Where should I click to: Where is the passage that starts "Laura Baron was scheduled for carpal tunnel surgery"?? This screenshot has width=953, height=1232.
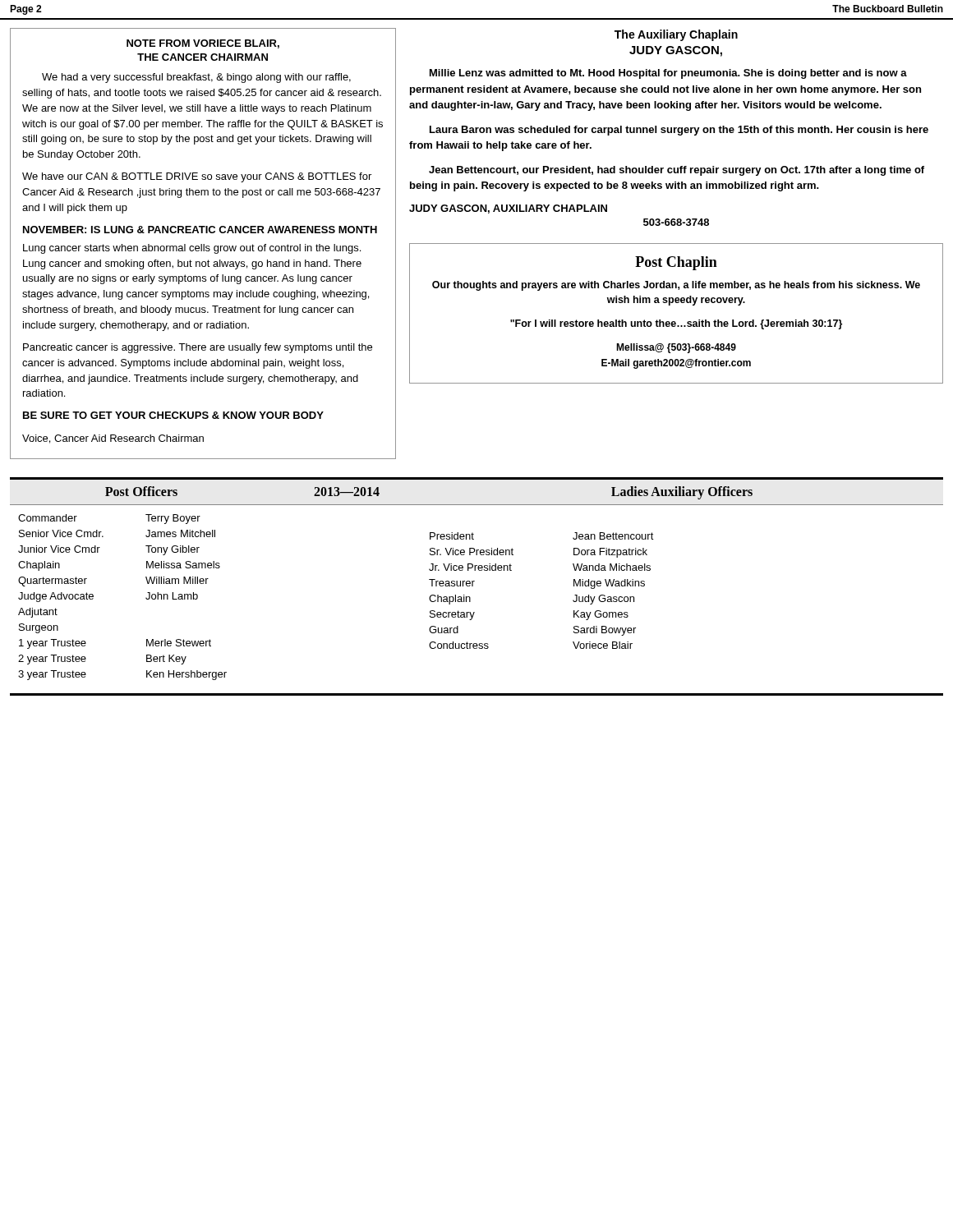[x=669, y=137]
